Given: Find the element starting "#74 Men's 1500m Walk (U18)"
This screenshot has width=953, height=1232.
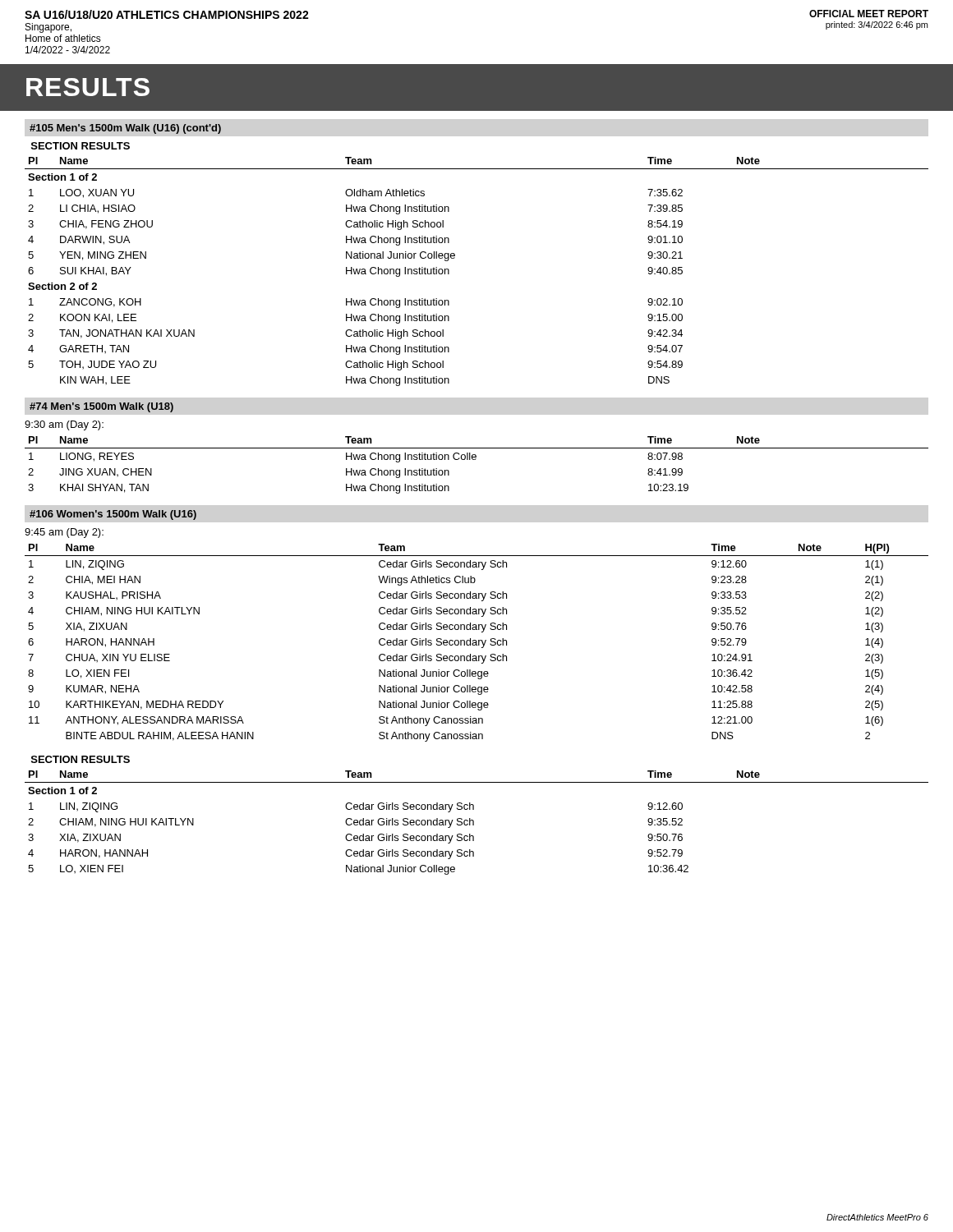Looking at the screenshot, I should coord(102,406).
